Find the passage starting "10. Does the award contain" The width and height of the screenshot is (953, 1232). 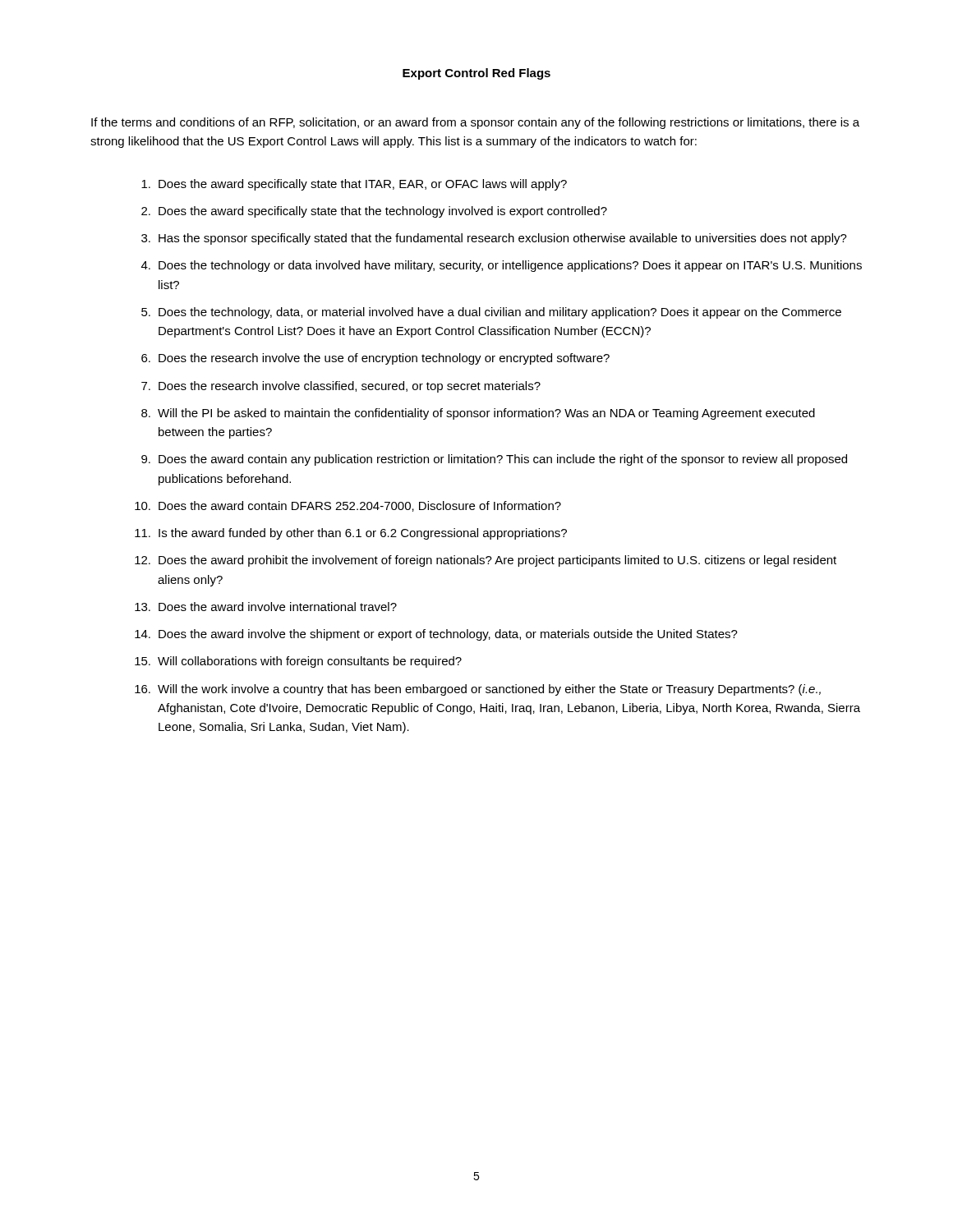[x=493, y=505]
